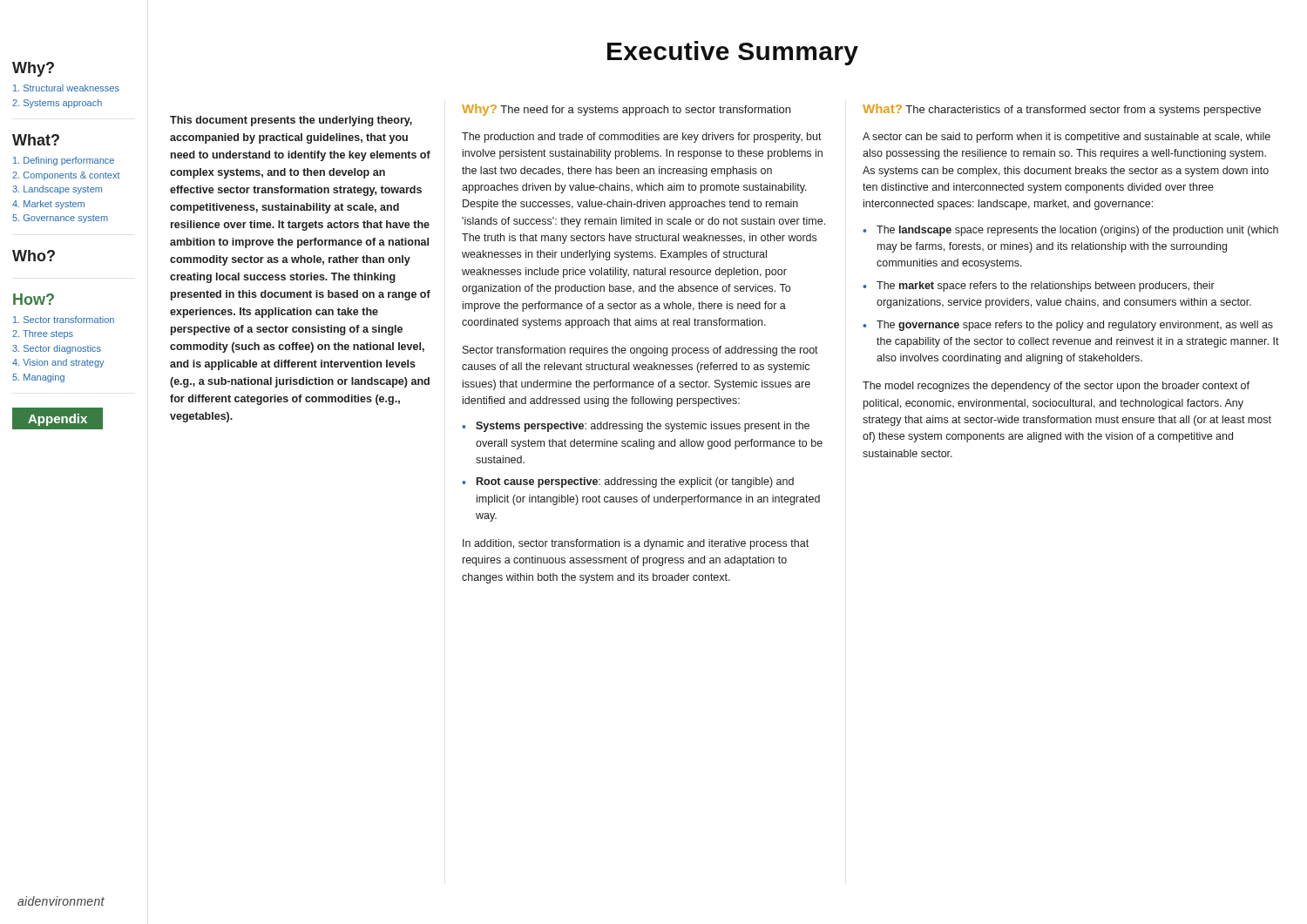Viewport: 1307px width, 924px height.
Task: Point to the block starting "What? The characteristics of a transformed"
Action: coord(1072,109)
